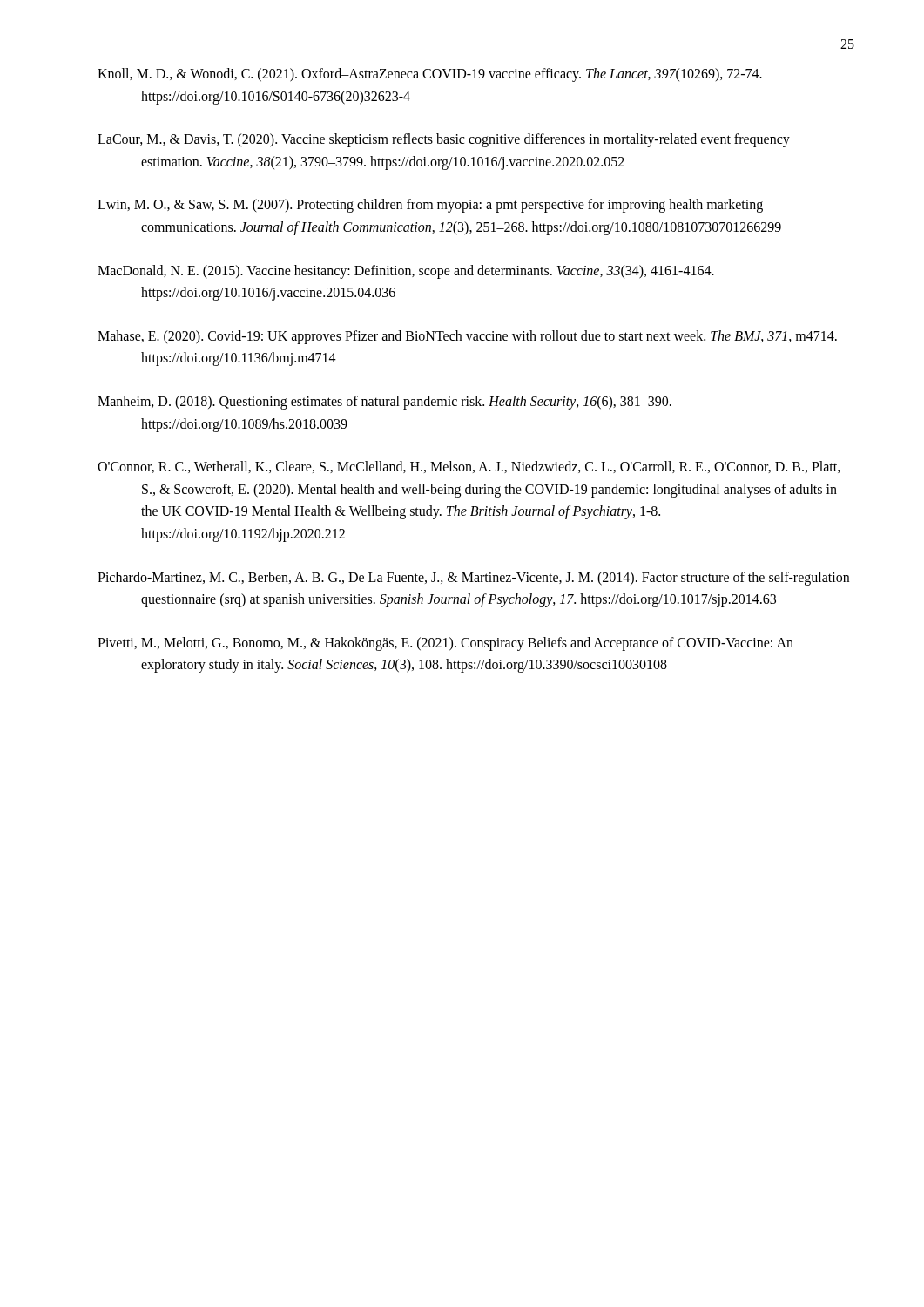924x1307 pixels.
Task: Locate the list item containing "Mahase, E. (2020). Covid-19: UK"
Action: click(468, 347)
